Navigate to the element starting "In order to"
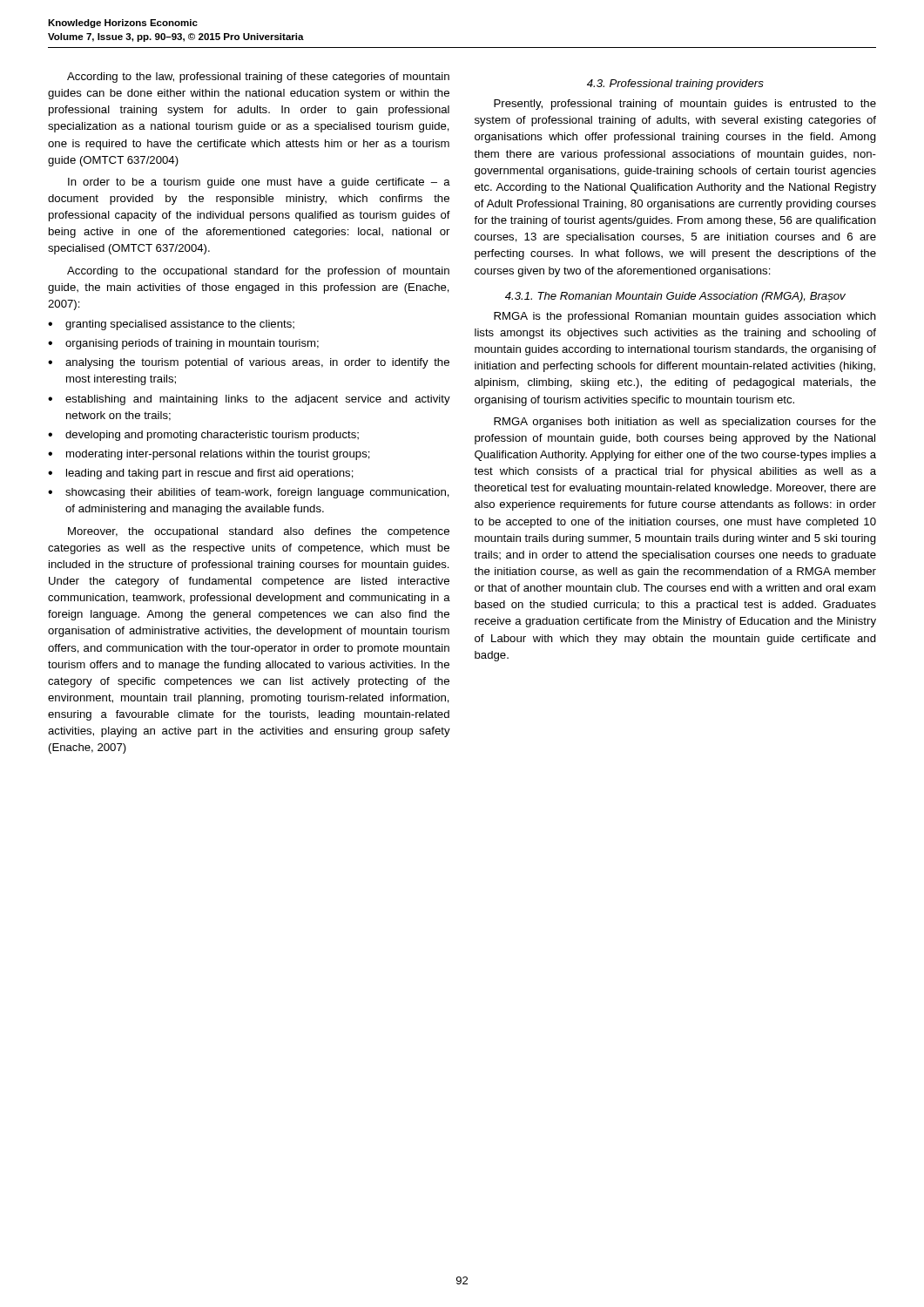The height and width of the screenshot is (1307, 924). [x=249, y=215]
